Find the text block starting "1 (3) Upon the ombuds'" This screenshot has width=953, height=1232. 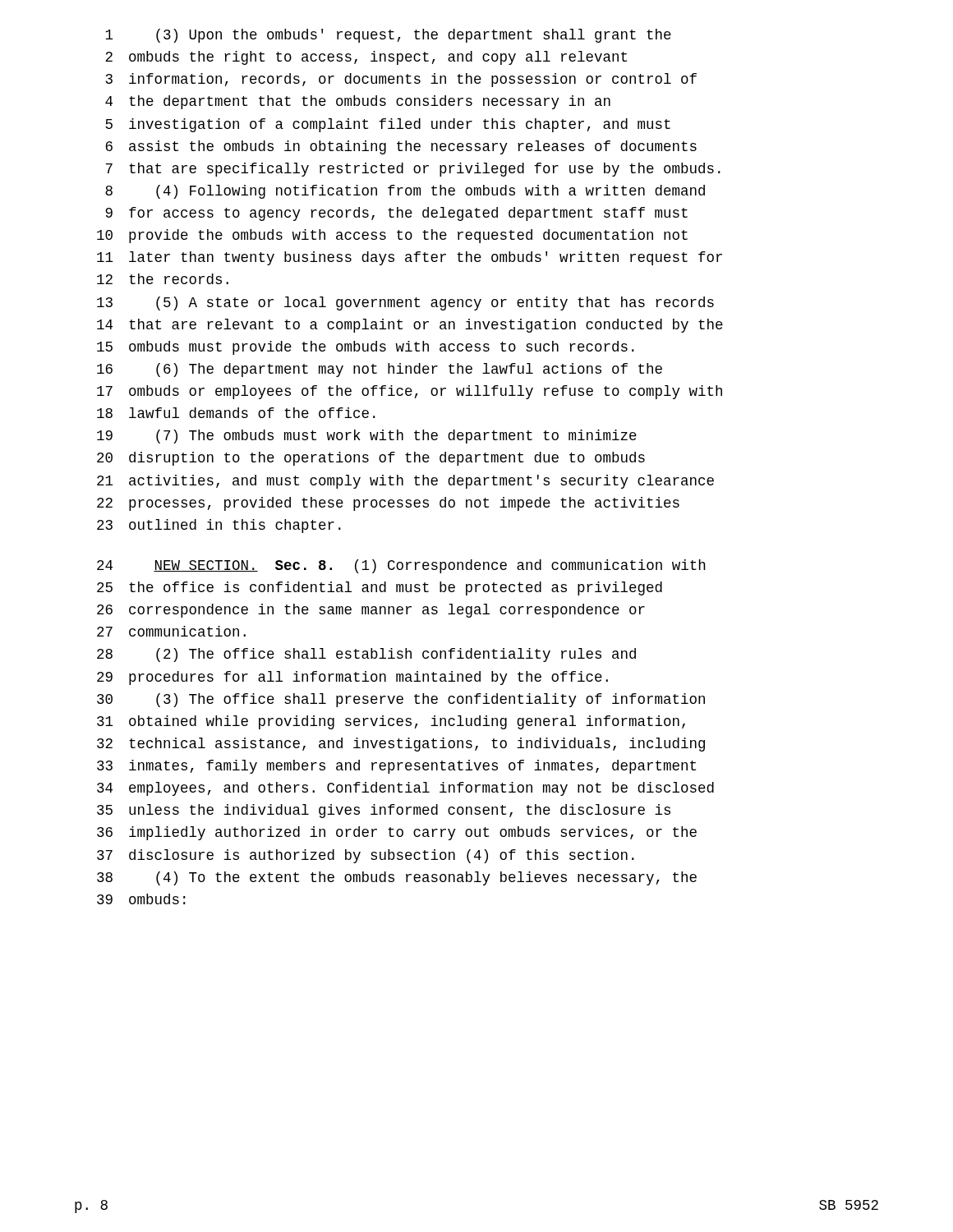(476, 103)
